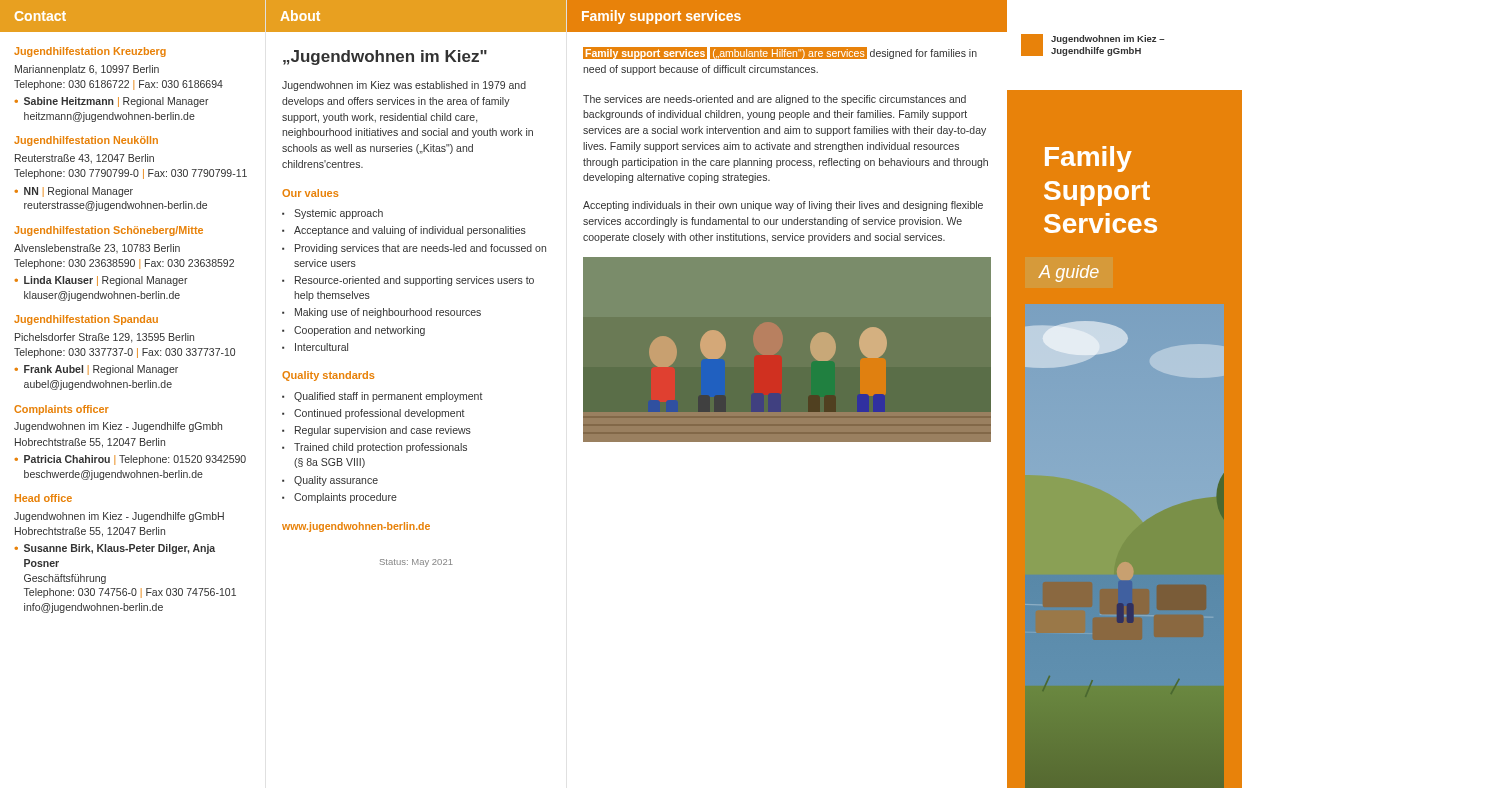Find the list item that says "• Frank Aubel | Regional Manager aubel@jugendwohnen-berlin.de"
Viewport: 1500px width, 788px height.
point(96,377)
